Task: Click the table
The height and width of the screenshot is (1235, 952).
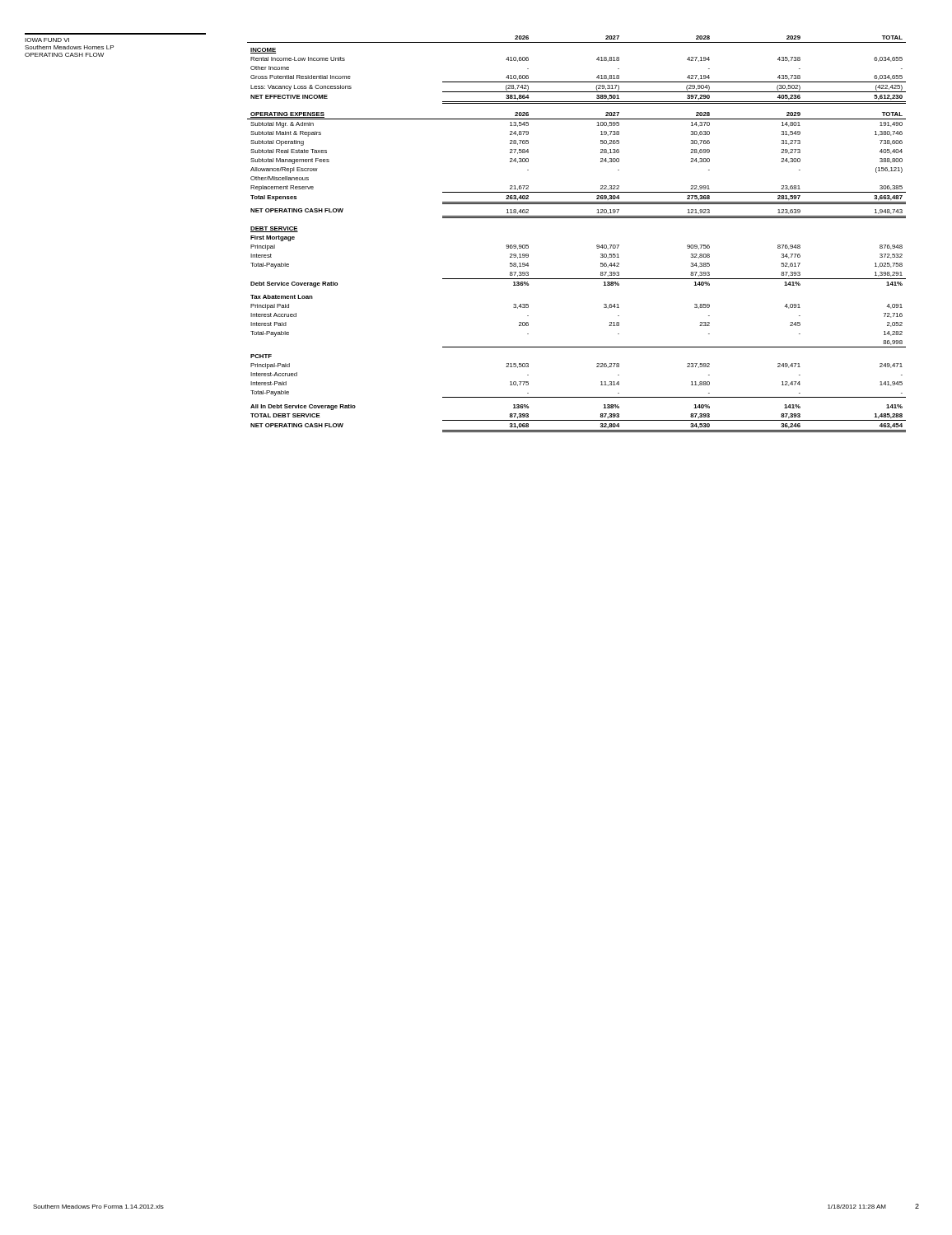Action: 576,233
